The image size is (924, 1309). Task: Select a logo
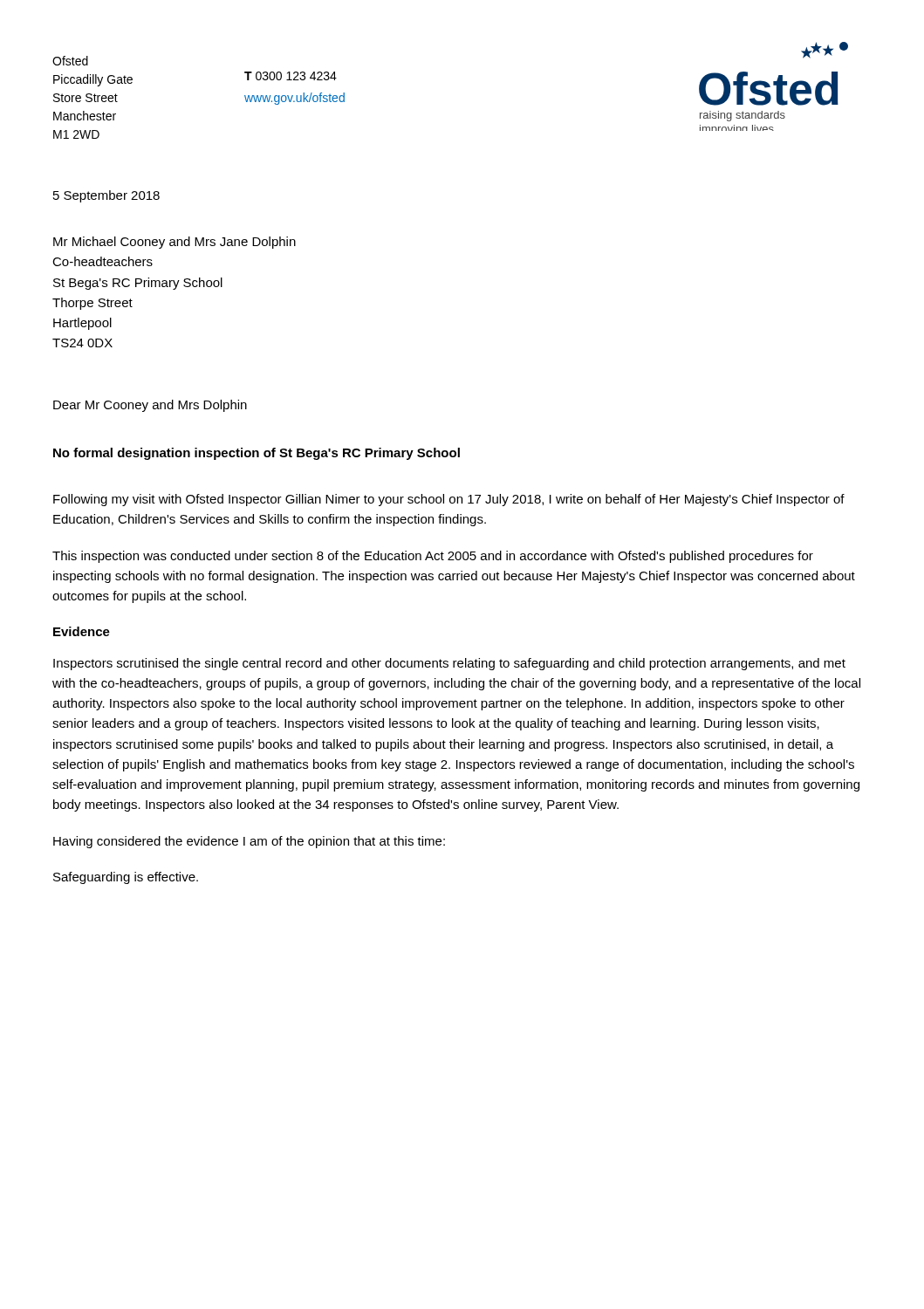(x=784, y=83)
